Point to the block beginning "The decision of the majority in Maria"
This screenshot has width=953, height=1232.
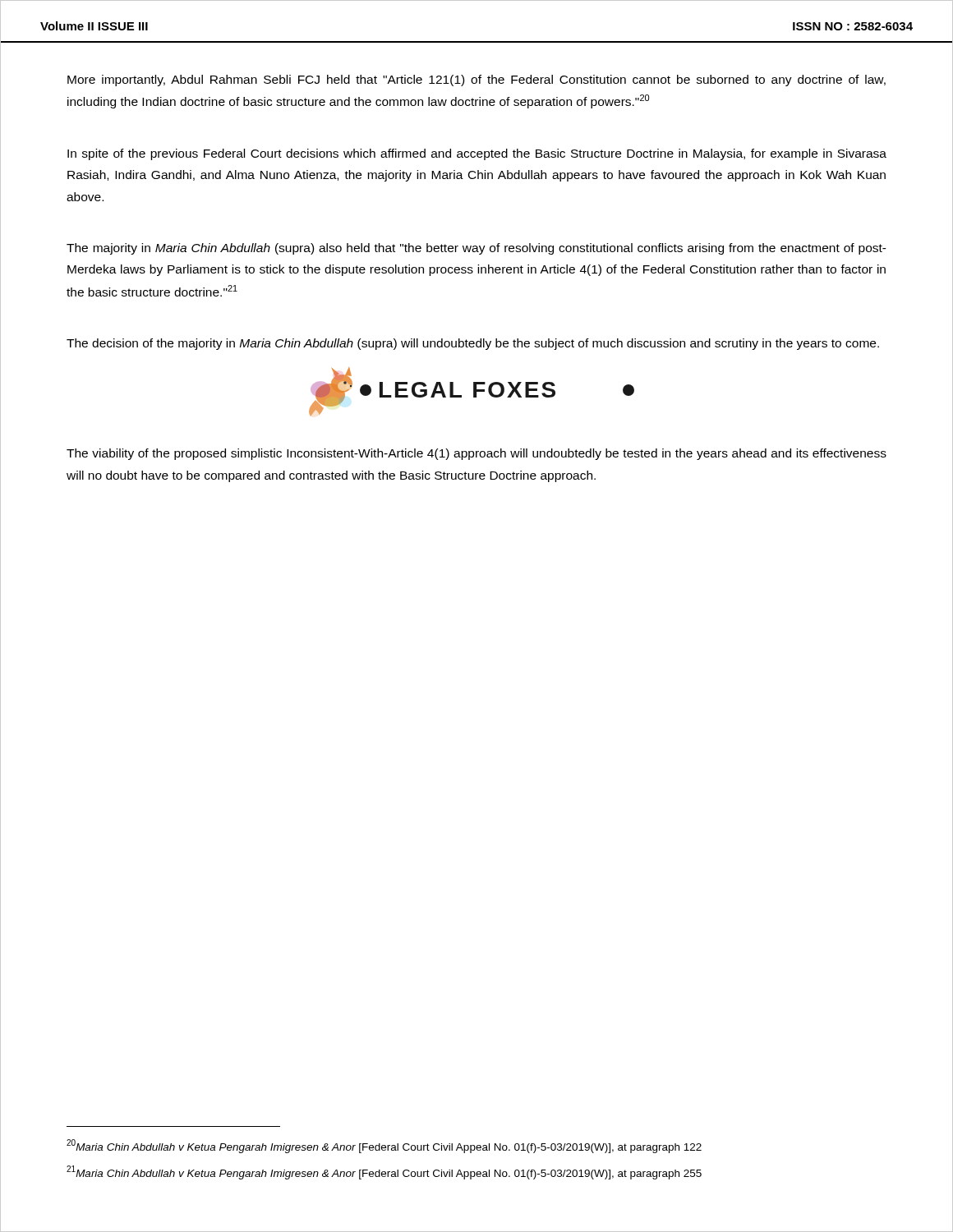(x=473, y=343)
